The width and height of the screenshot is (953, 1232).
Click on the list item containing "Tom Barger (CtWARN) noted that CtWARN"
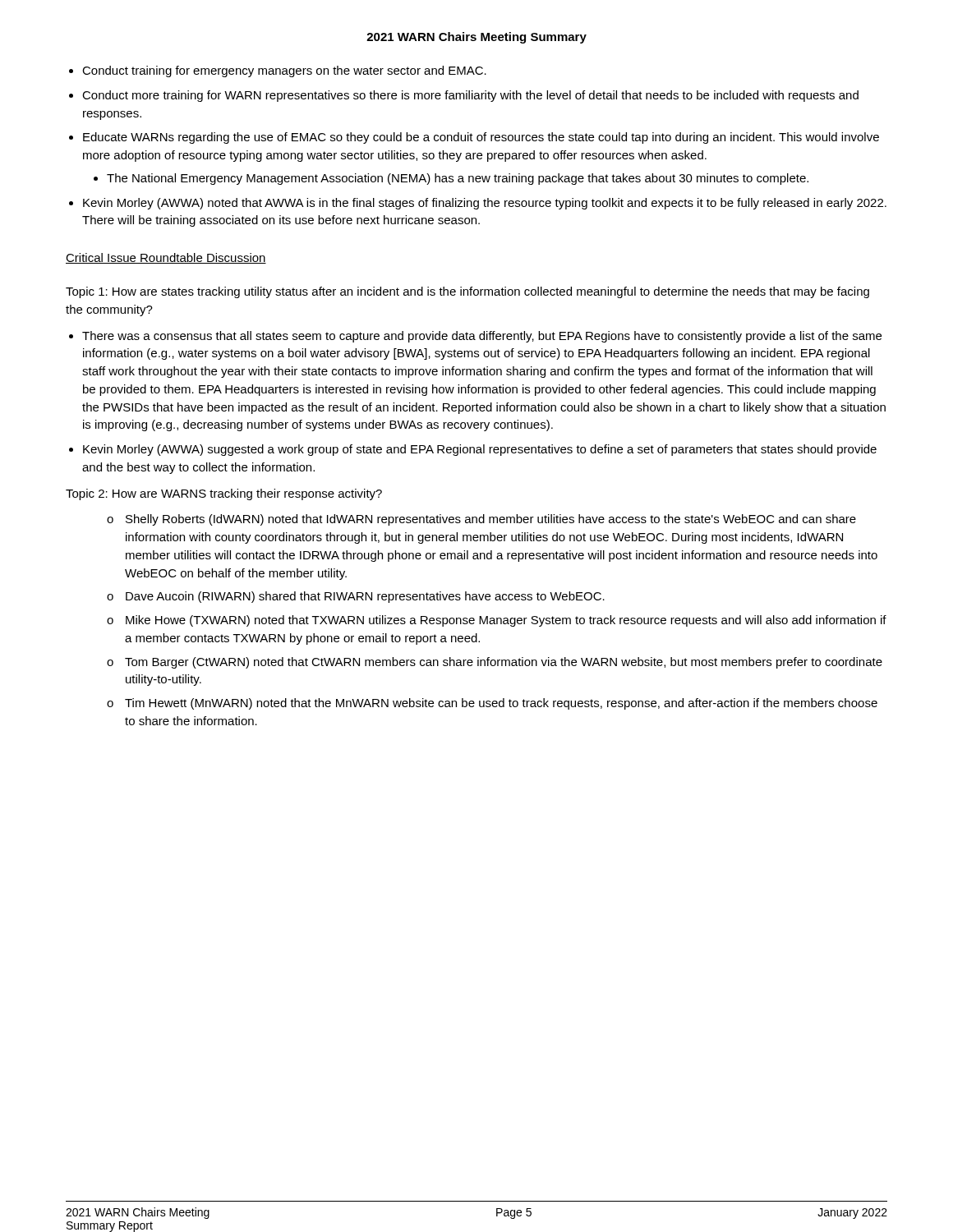(504, 670)
